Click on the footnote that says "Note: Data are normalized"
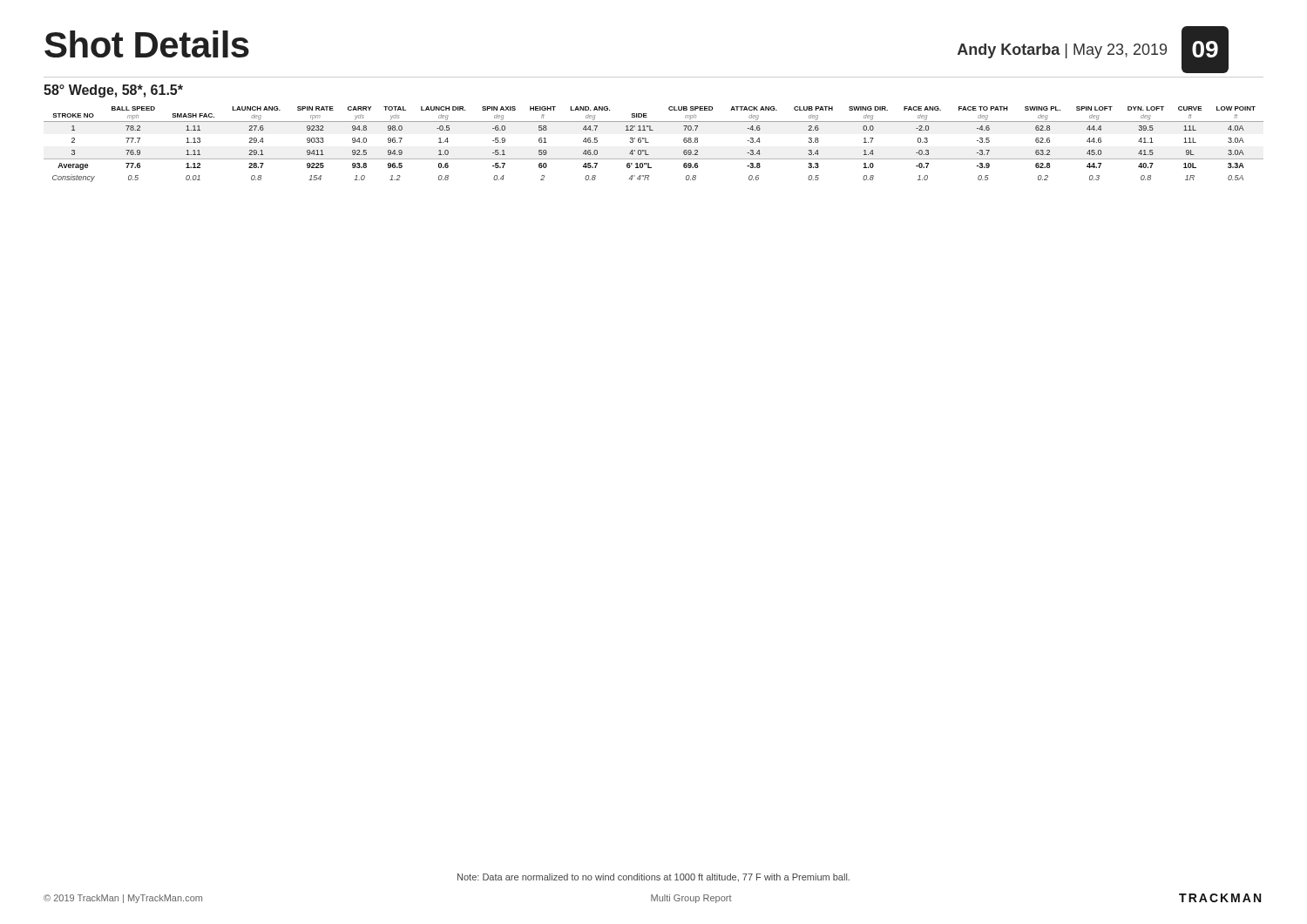 [654, 877]
